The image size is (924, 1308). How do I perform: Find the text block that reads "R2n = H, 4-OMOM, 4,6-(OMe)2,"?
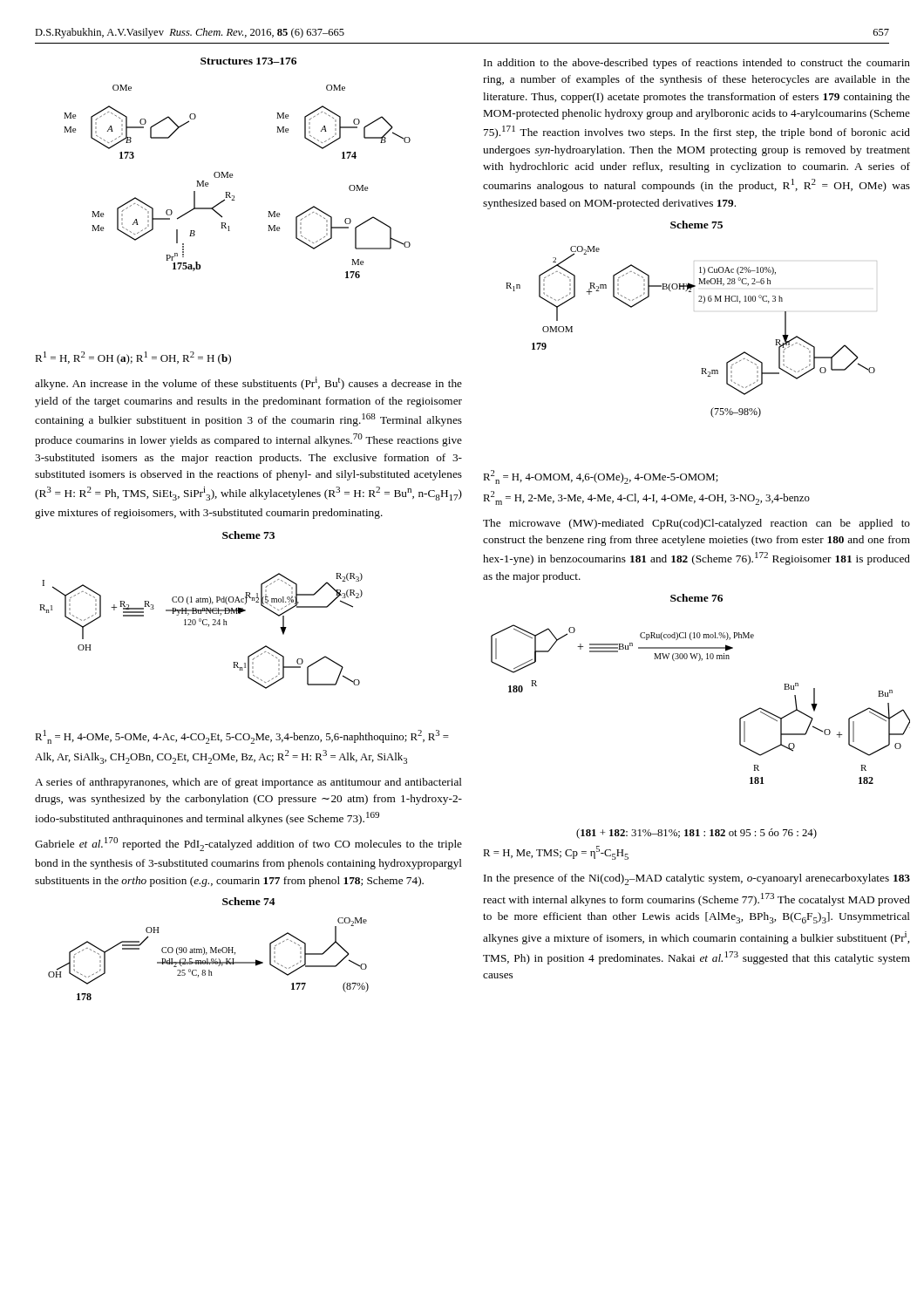646,487
